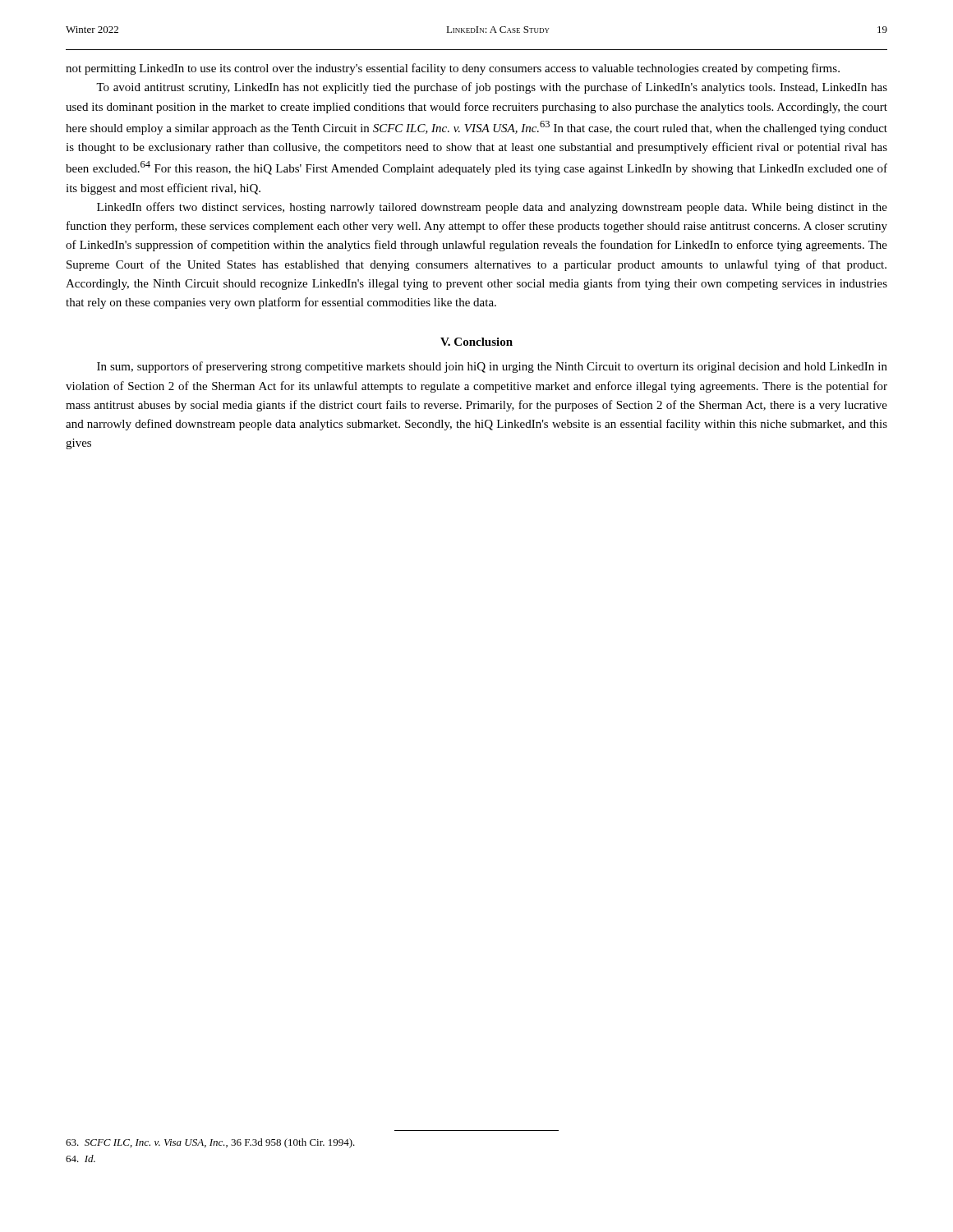Find the block on this page that starts "To avoid antitrust scrutiny, LinkedIn"
The image size is (953, 1232).
pos(476,138)
